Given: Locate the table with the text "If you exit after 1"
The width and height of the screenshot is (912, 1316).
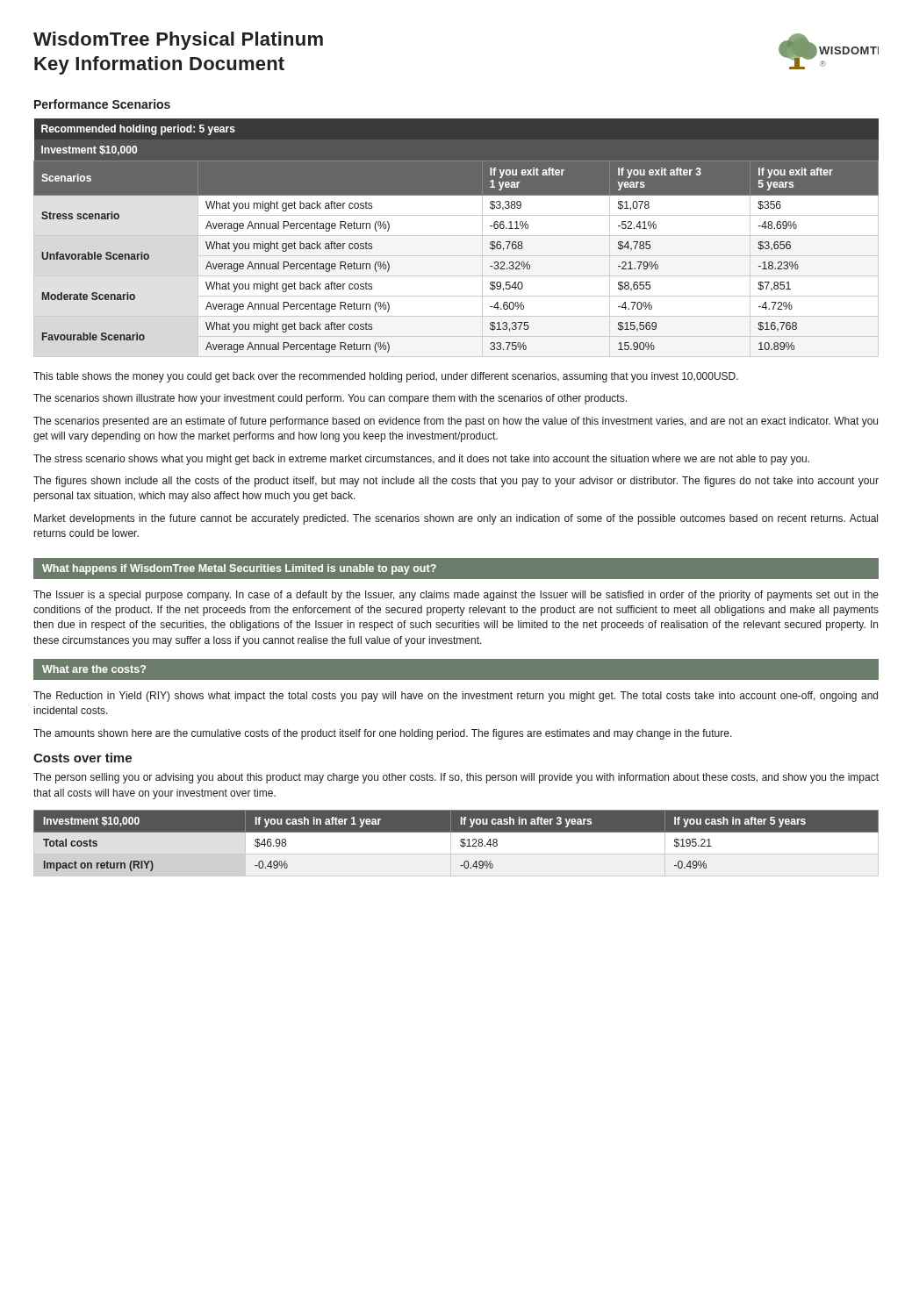Looking at the screenshot, I should pyautogui.click(x=456, y=238).
